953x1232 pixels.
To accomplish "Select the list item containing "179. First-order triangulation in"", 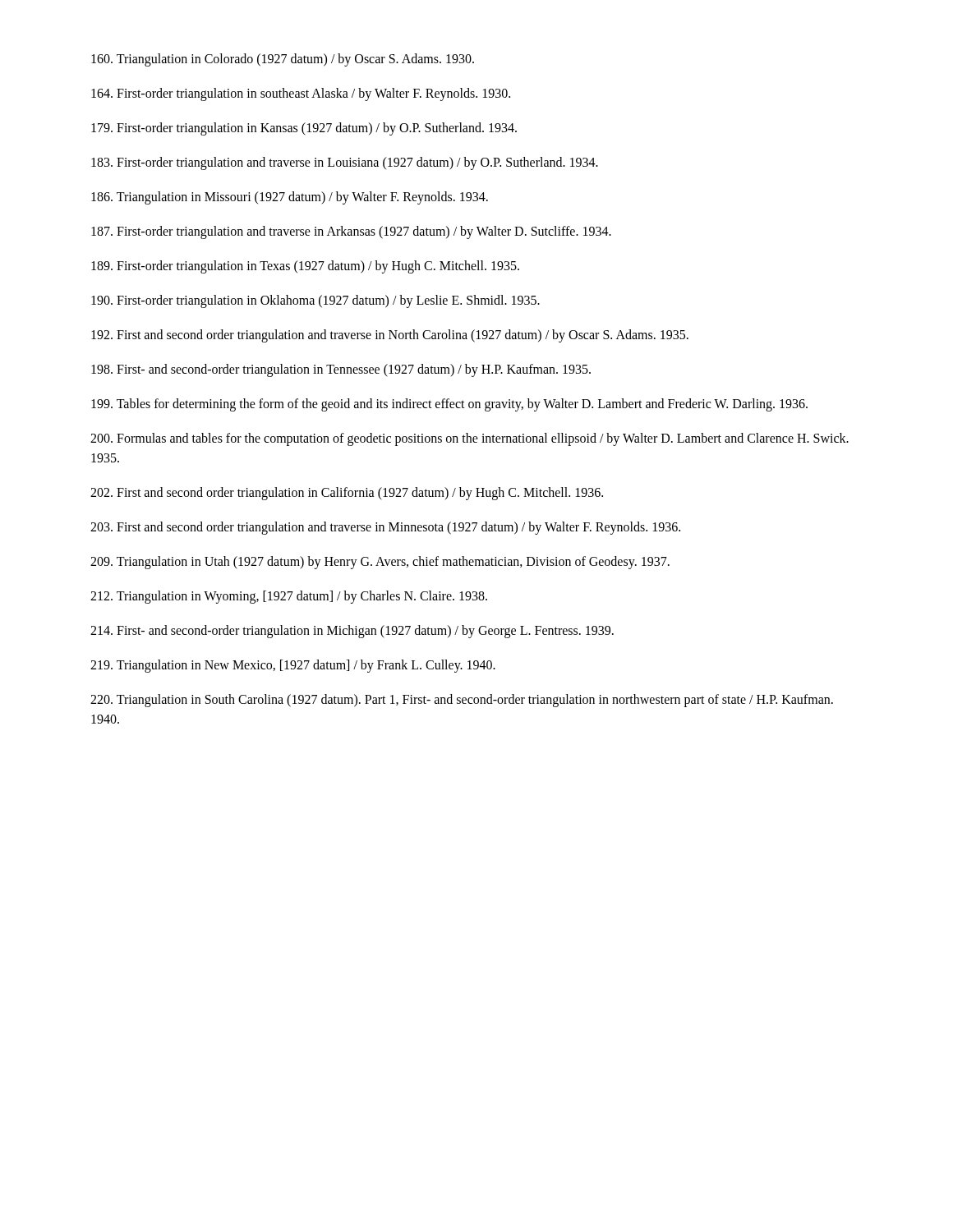I will [304, 128].
